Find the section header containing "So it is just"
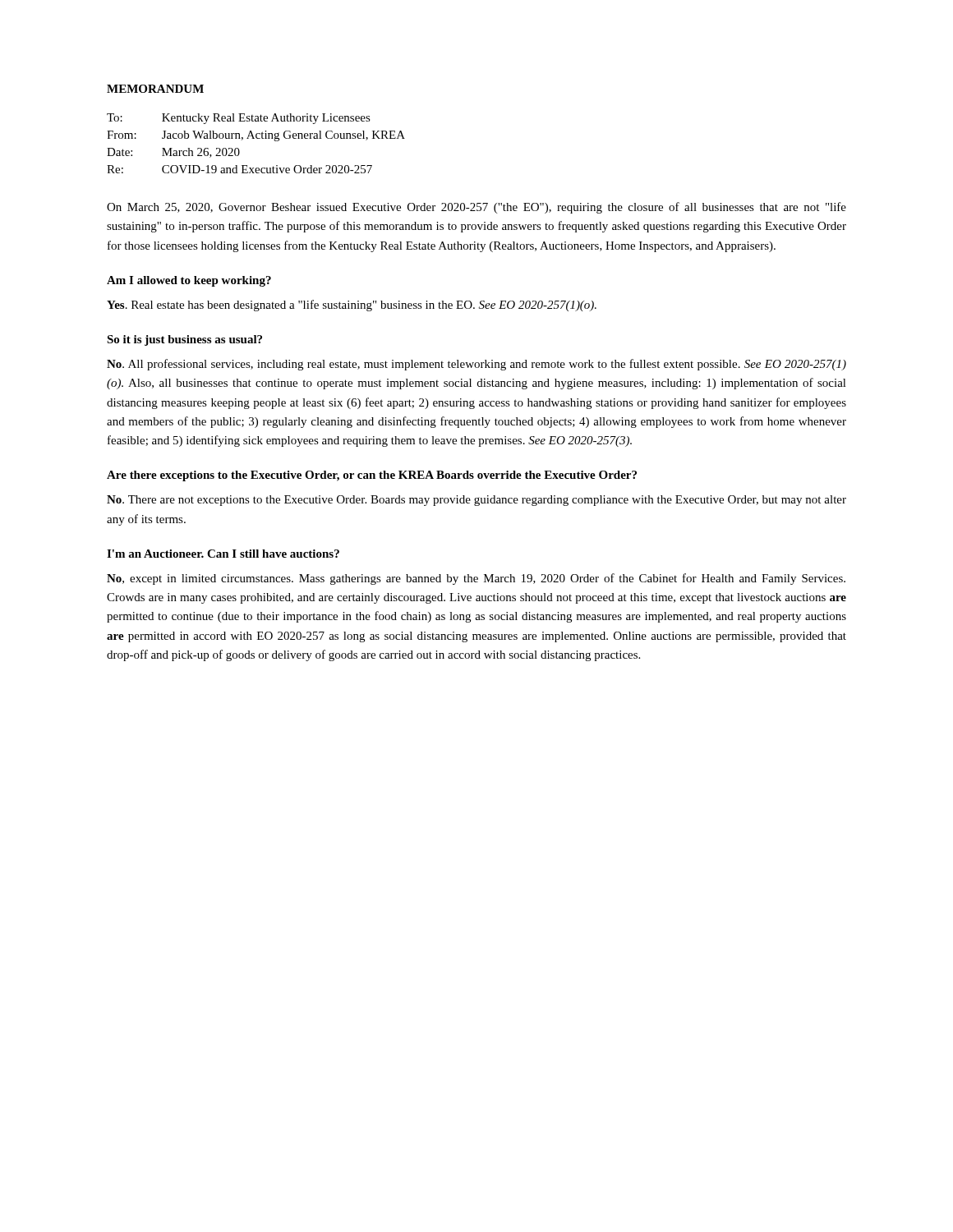Viewport: 953px width, 1232px height. pos(185,339)
